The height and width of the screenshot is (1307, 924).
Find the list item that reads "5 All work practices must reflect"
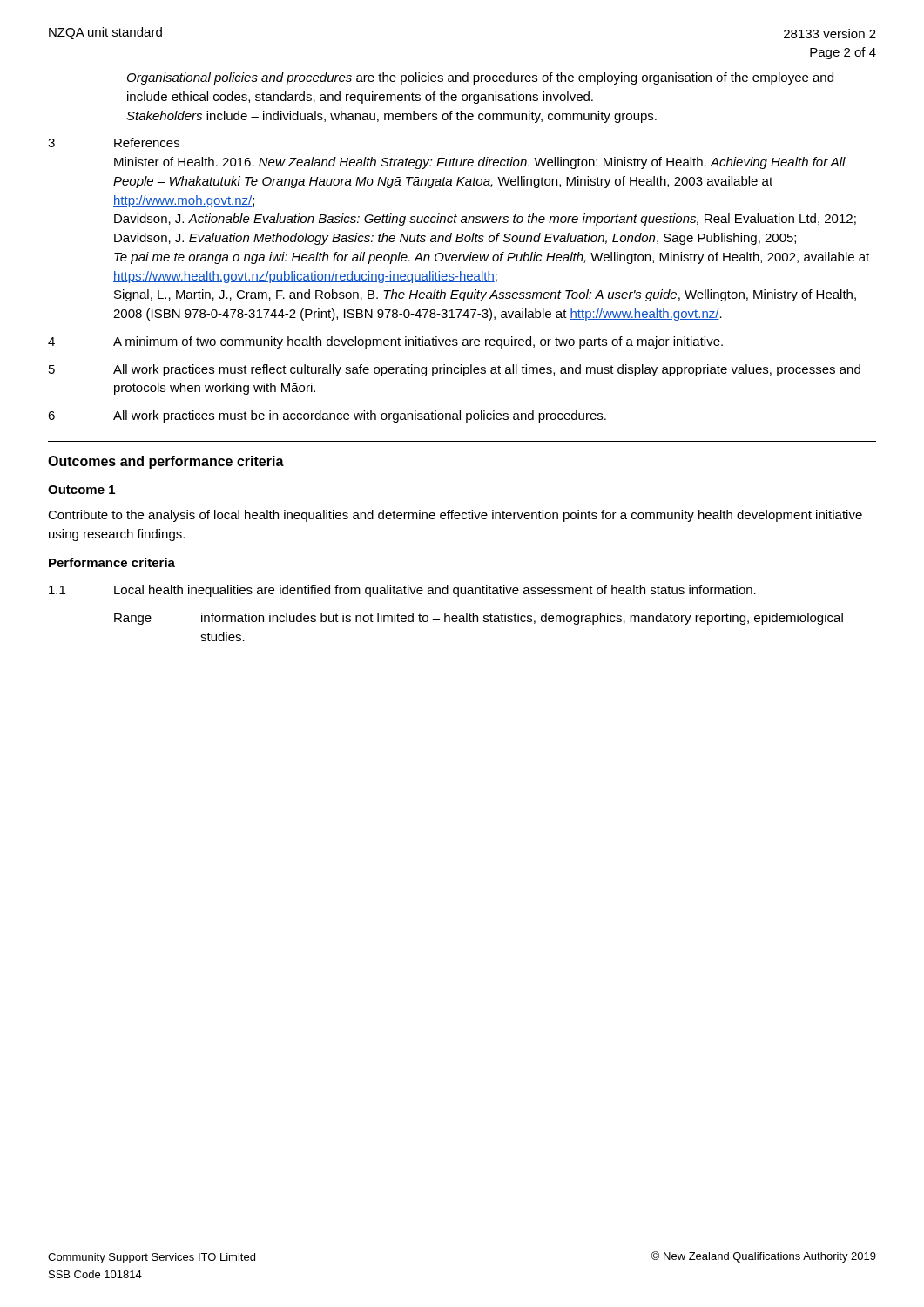pos(462,378)
